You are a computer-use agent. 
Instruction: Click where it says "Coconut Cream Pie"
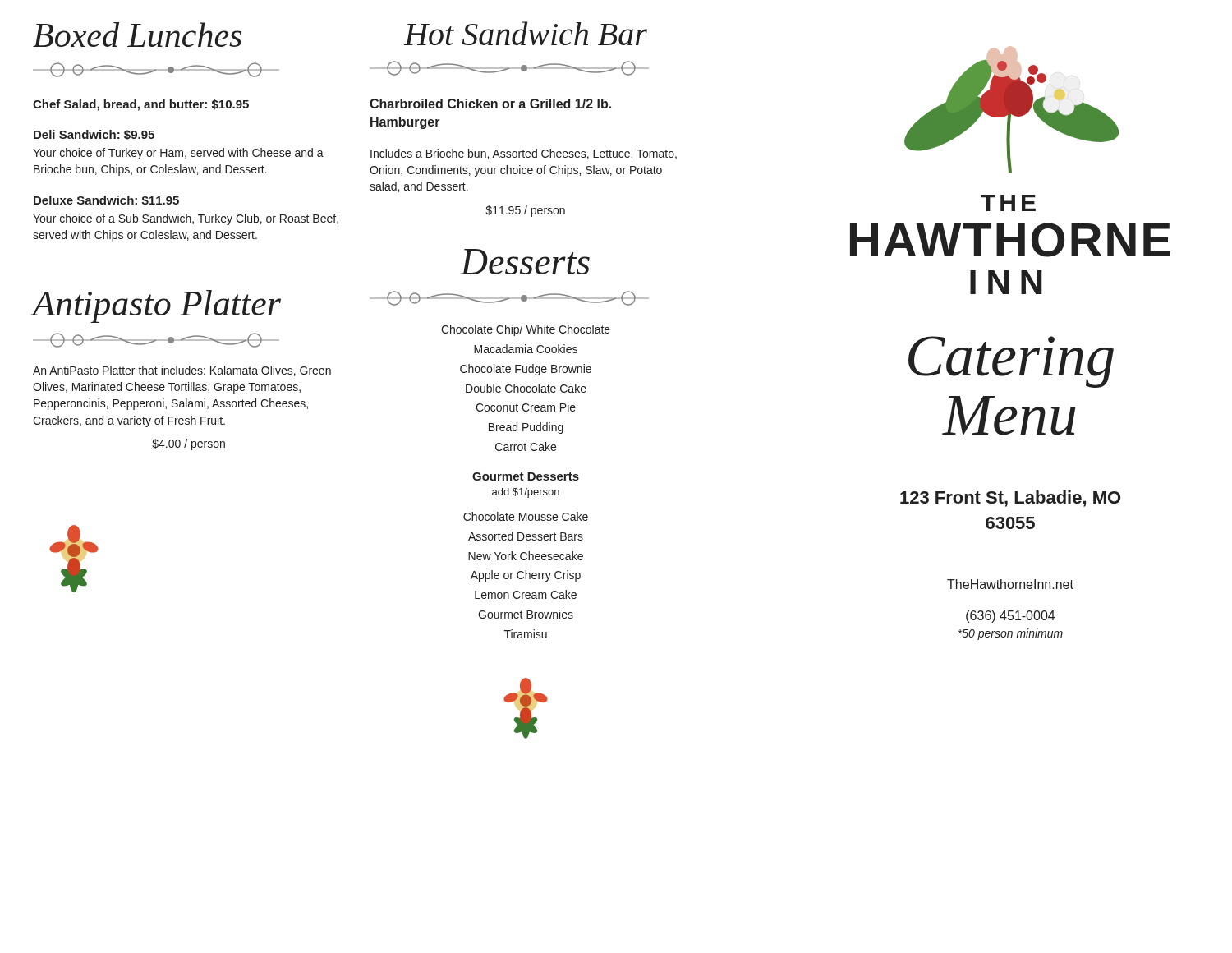point(526,409)
